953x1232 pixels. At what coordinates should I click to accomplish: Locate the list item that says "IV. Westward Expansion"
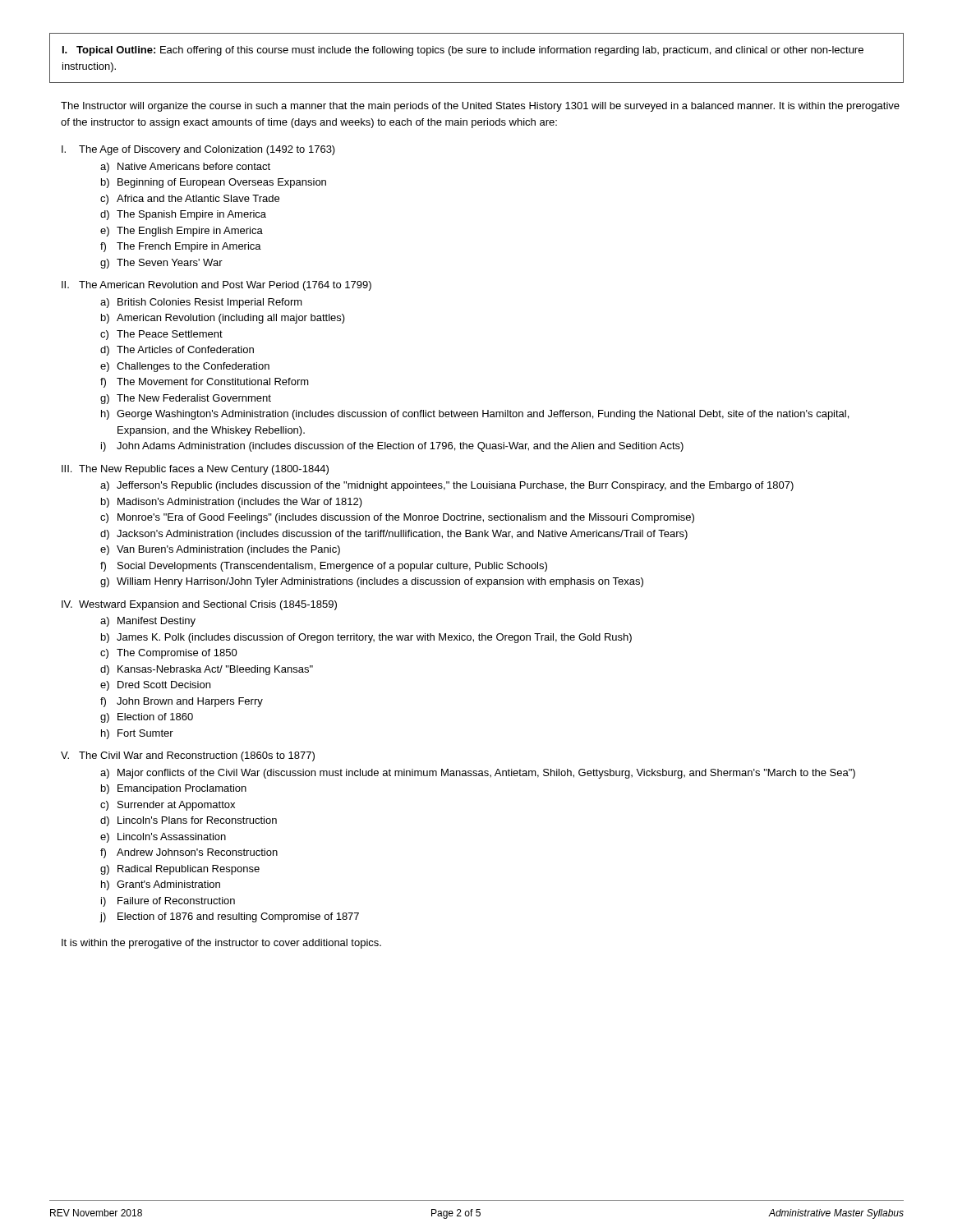pos(199,605)
